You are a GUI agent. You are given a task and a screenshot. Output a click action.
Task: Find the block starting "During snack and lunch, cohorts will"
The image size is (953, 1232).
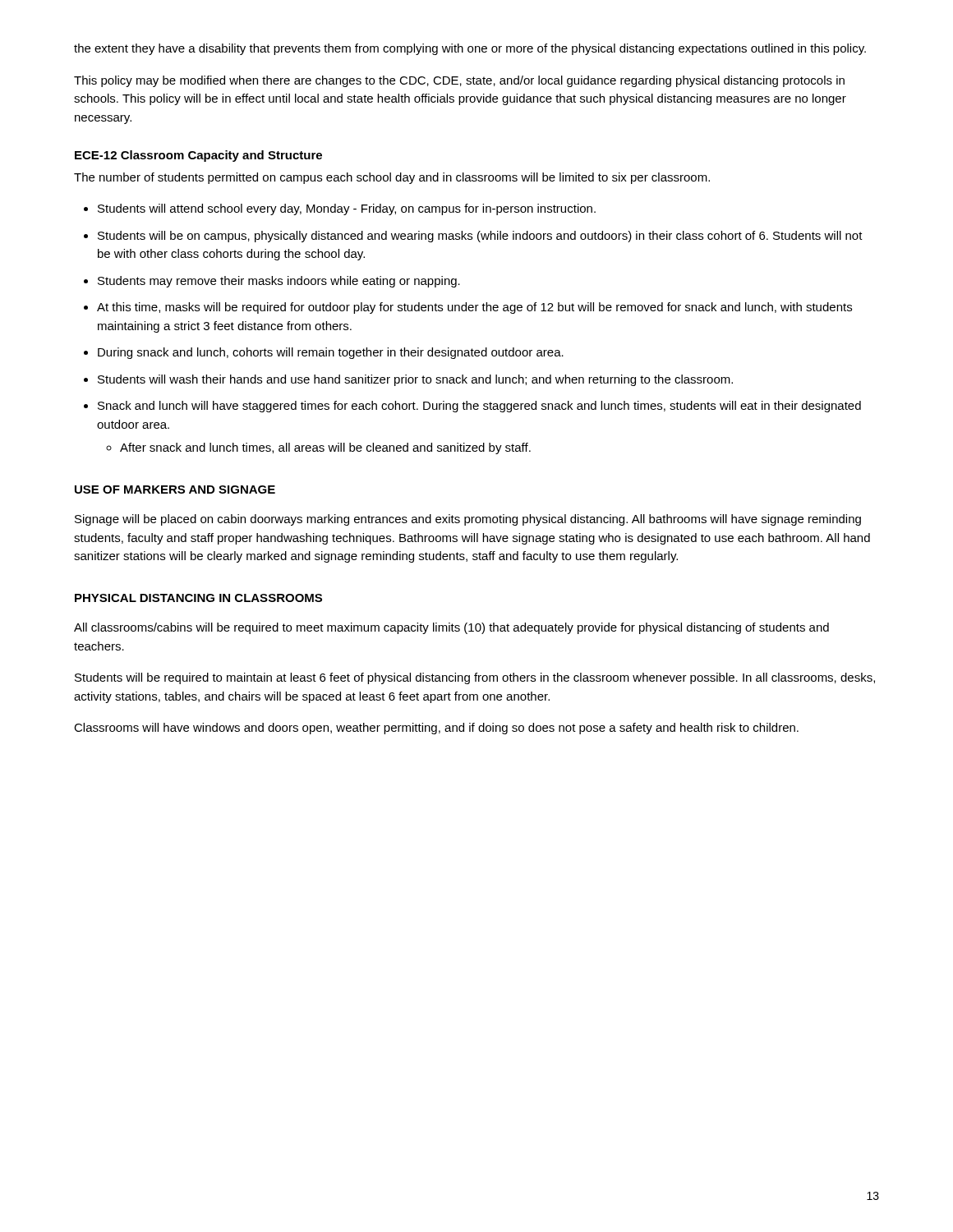[331, 352]
